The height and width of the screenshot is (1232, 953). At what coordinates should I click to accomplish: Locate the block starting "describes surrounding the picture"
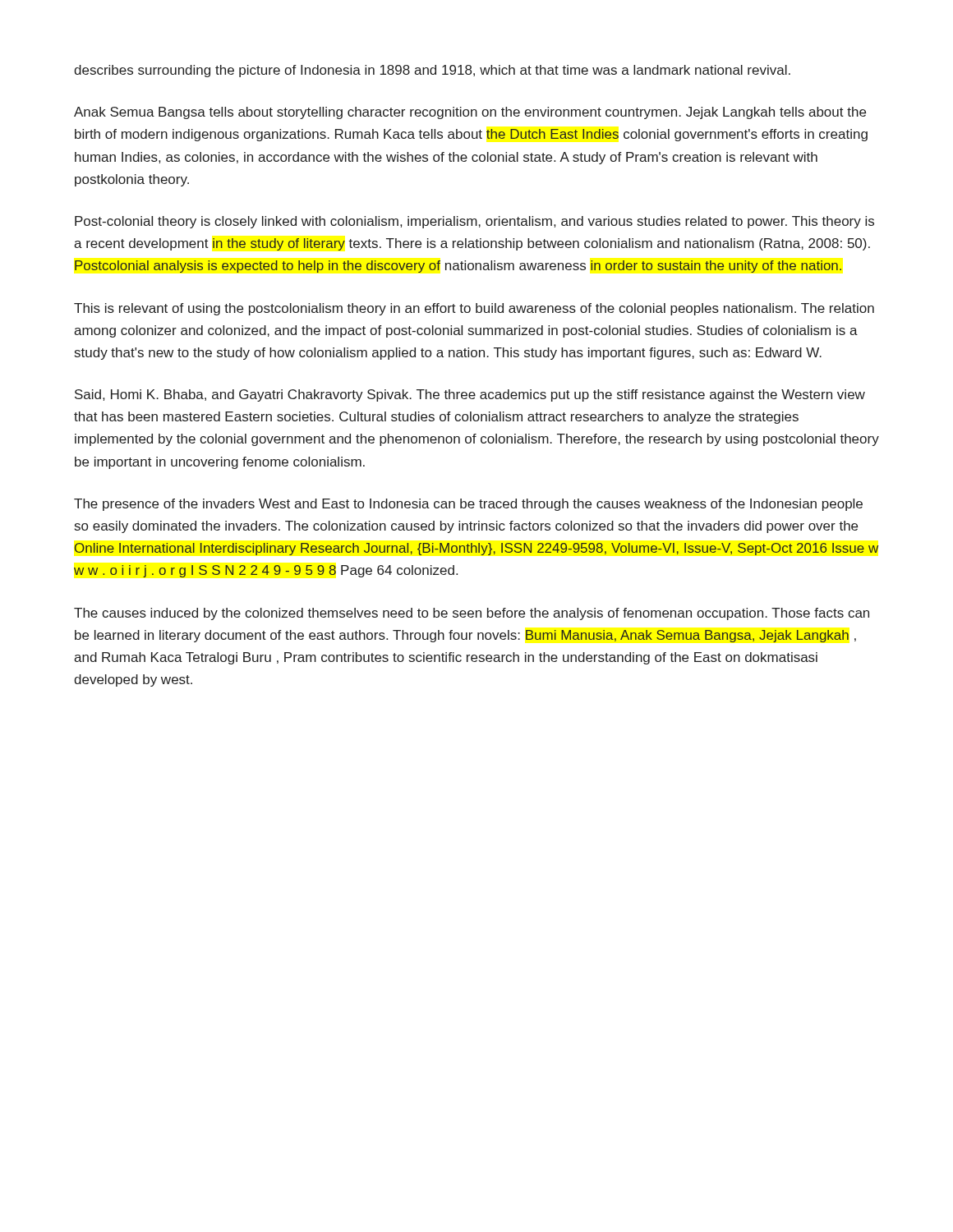[x=433, y=70]
